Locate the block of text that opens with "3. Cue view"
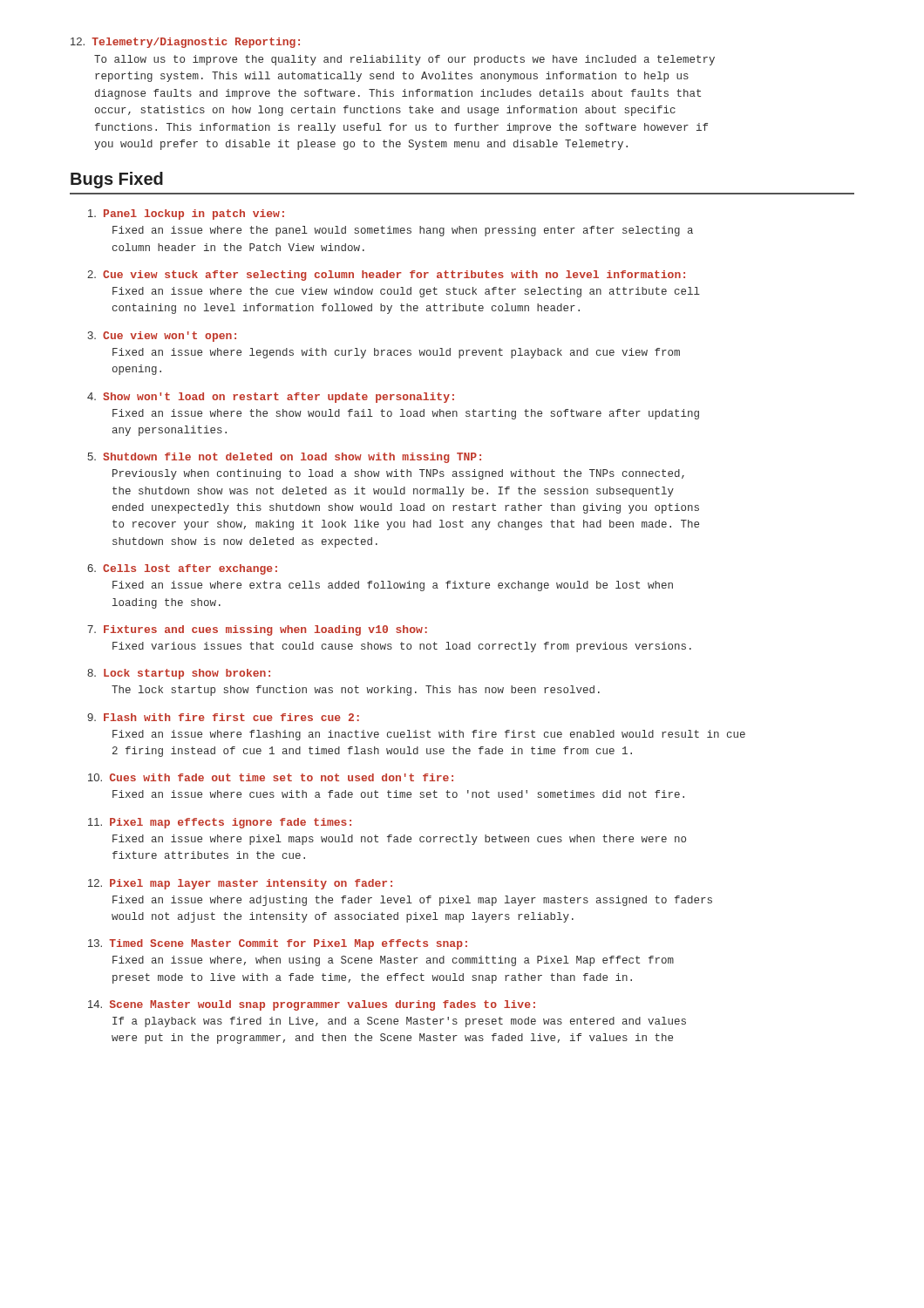 (x=471, y=354)
